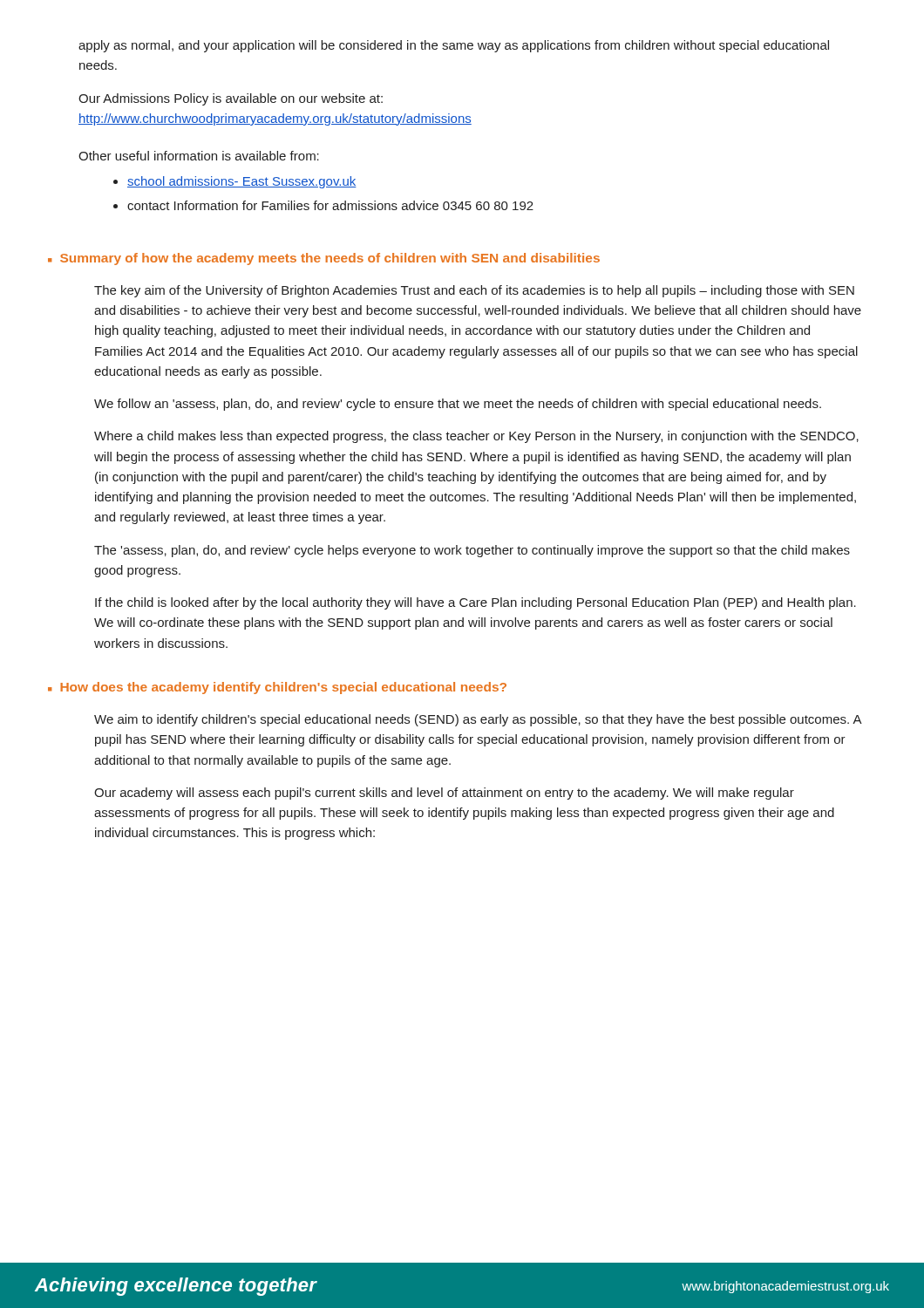The width and height of the screenshot is (924, 1308).
Task: Locate the section header that opens with "Summary of how"
Action: [330, 257]
